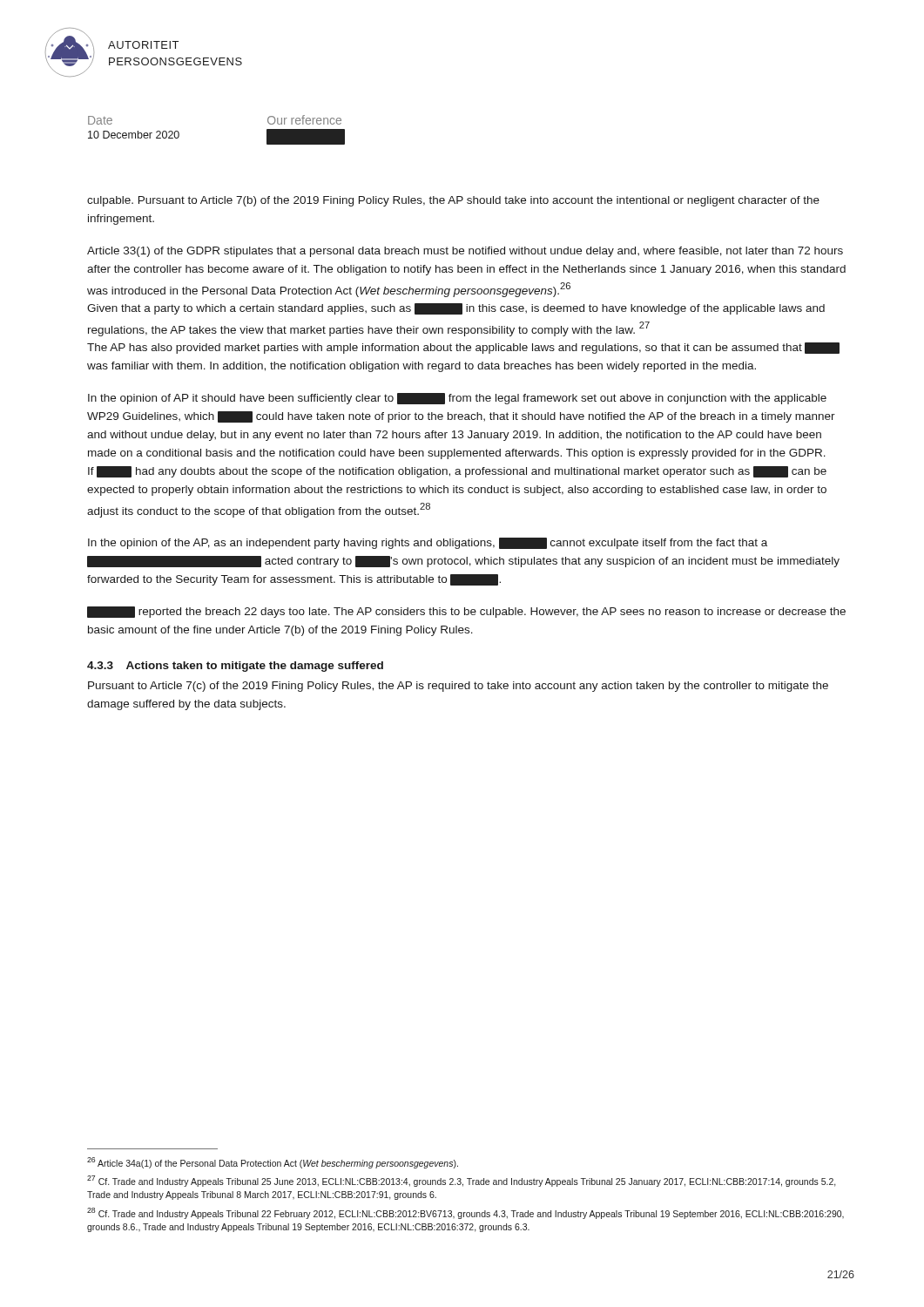Find the text starting "26 Article 34a(1) of the Personal"
This screenshot has height=1307, width=924.
click(x=273, y=1161)
